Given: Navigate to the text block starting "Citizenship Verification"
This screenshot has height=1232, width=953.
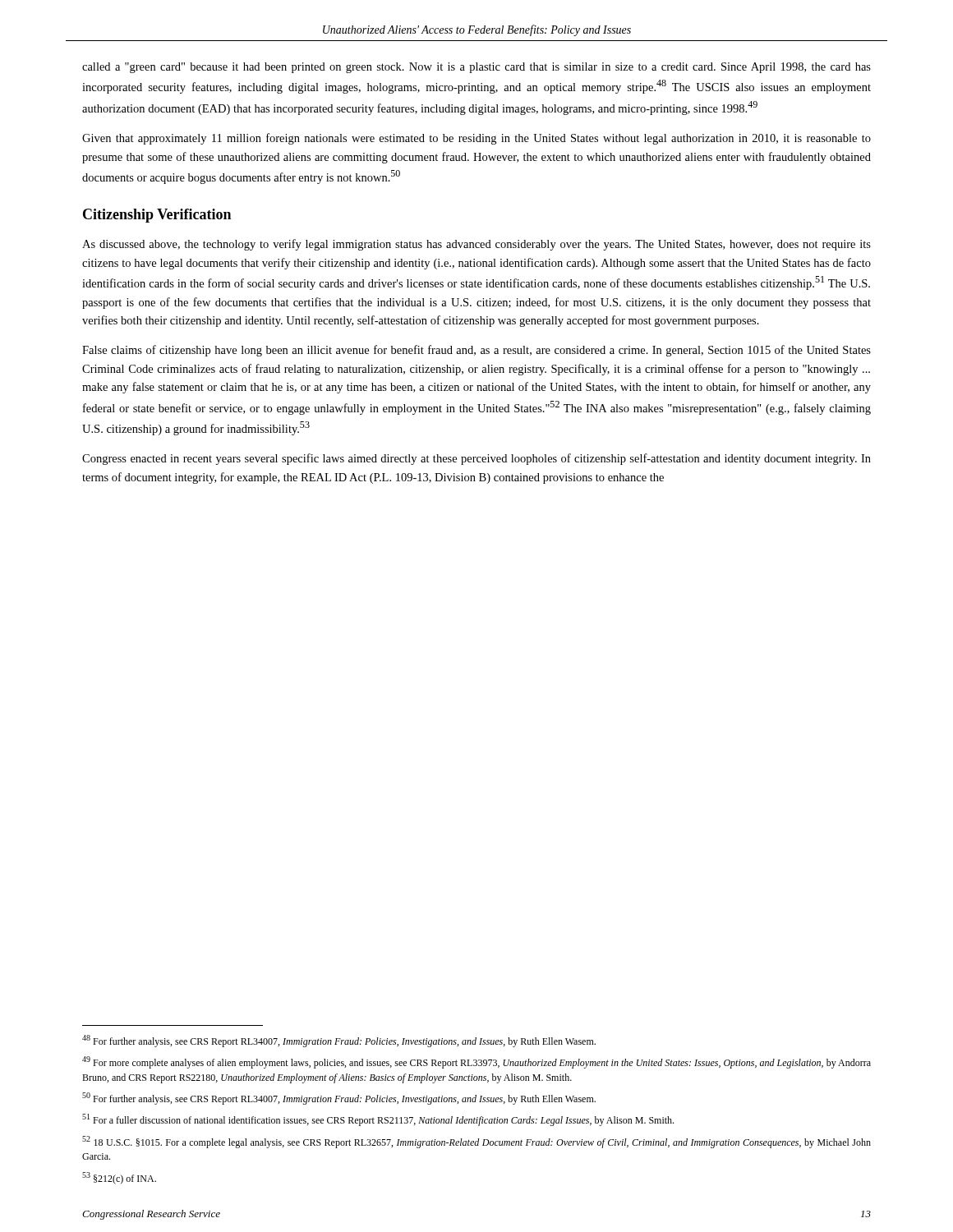Looking at the screenshot, I should click(157, 215).
